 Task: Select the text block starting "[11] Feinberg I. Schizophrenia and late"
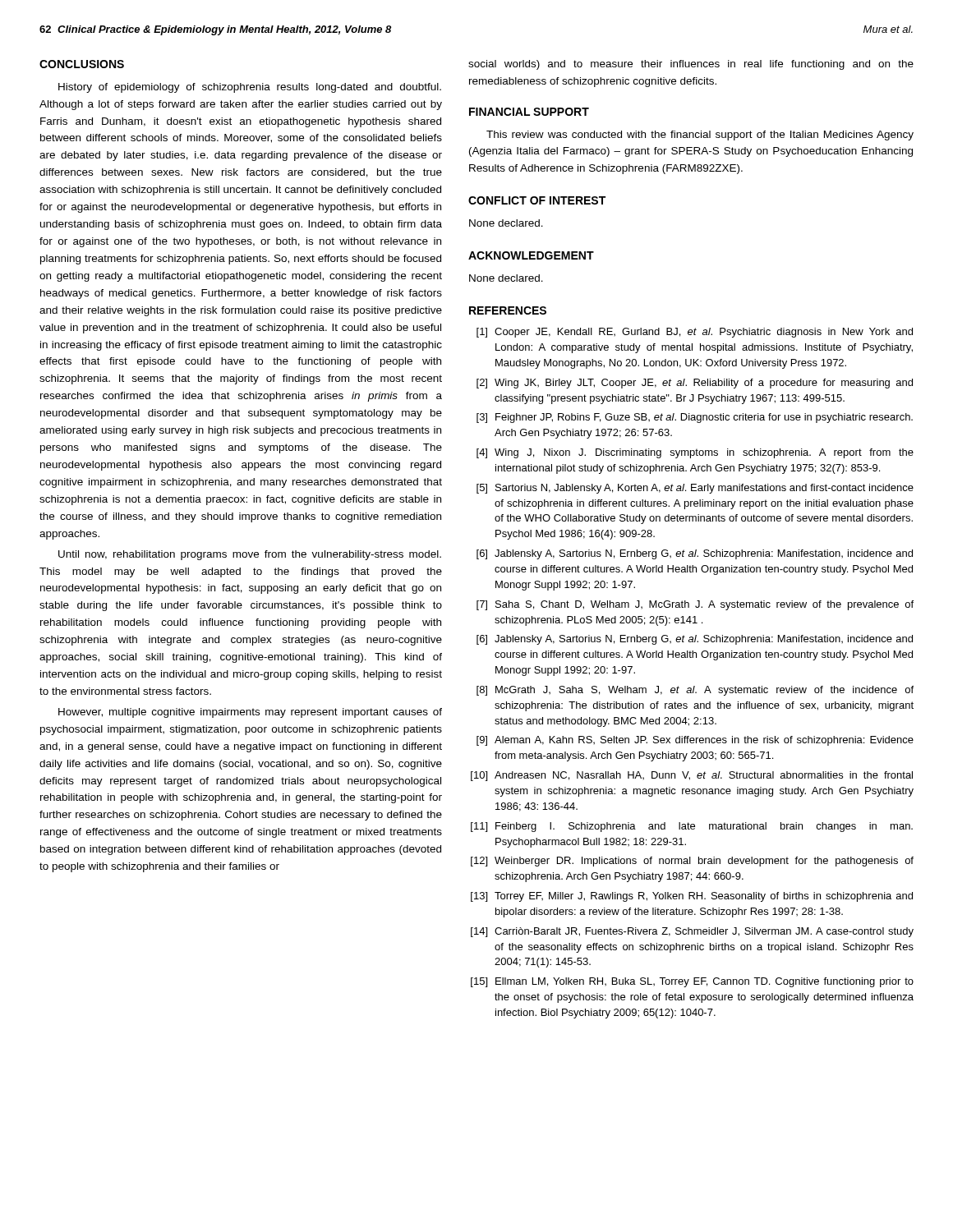click(x=691, y=834)
